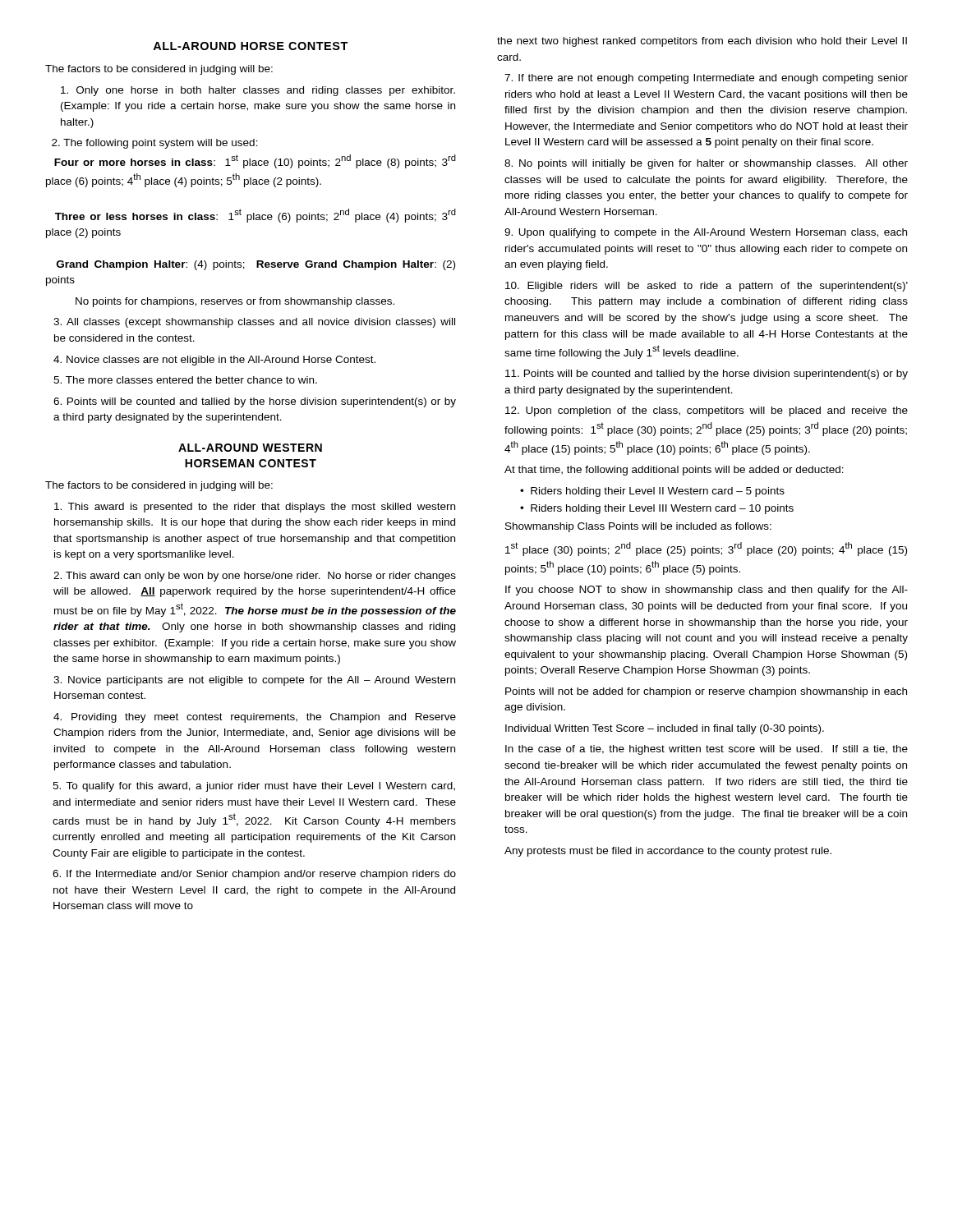Locate the block of text that opens with "No points for champions, reserves or from showmanship"
This screenshot has width=953, height=1232.
click(x=235, y=301)
